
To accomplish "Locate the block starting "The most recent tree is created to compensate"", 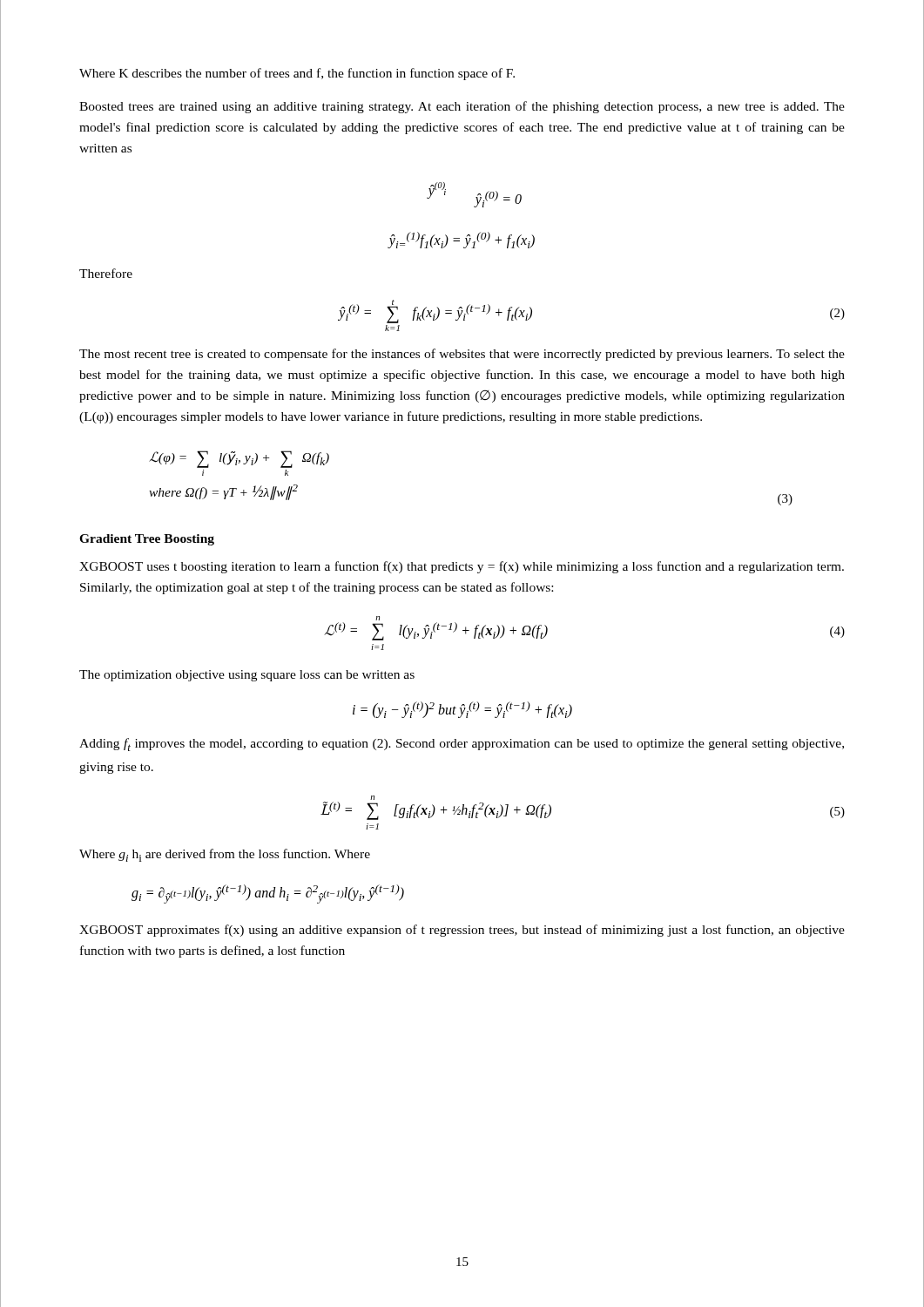I will pyautogui.click(x=462, y=385).
